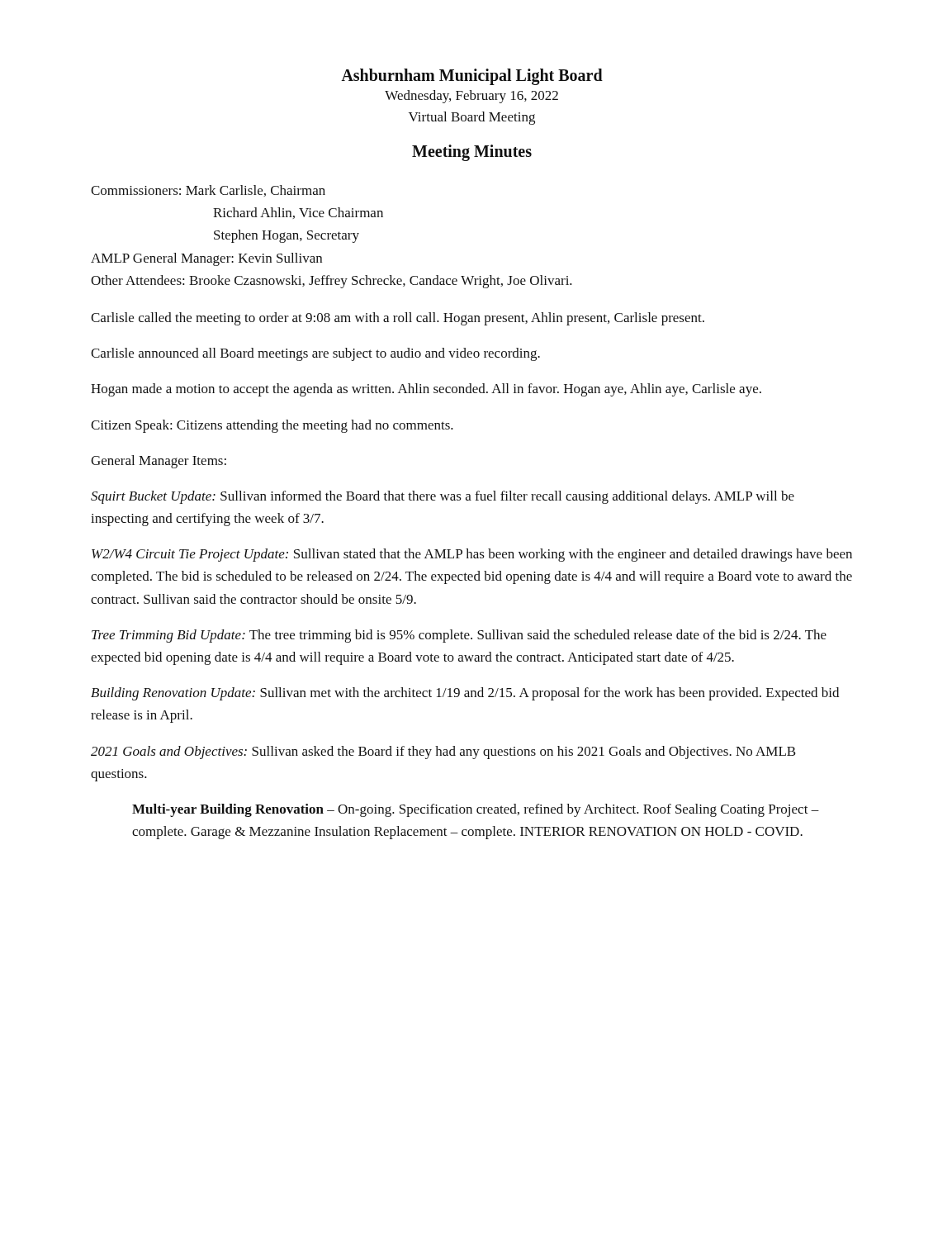The image size is (952, 1239).
Task: Click on the text starting "Tree Trimming Bid Update: The"
Action: tap(459, 646)
